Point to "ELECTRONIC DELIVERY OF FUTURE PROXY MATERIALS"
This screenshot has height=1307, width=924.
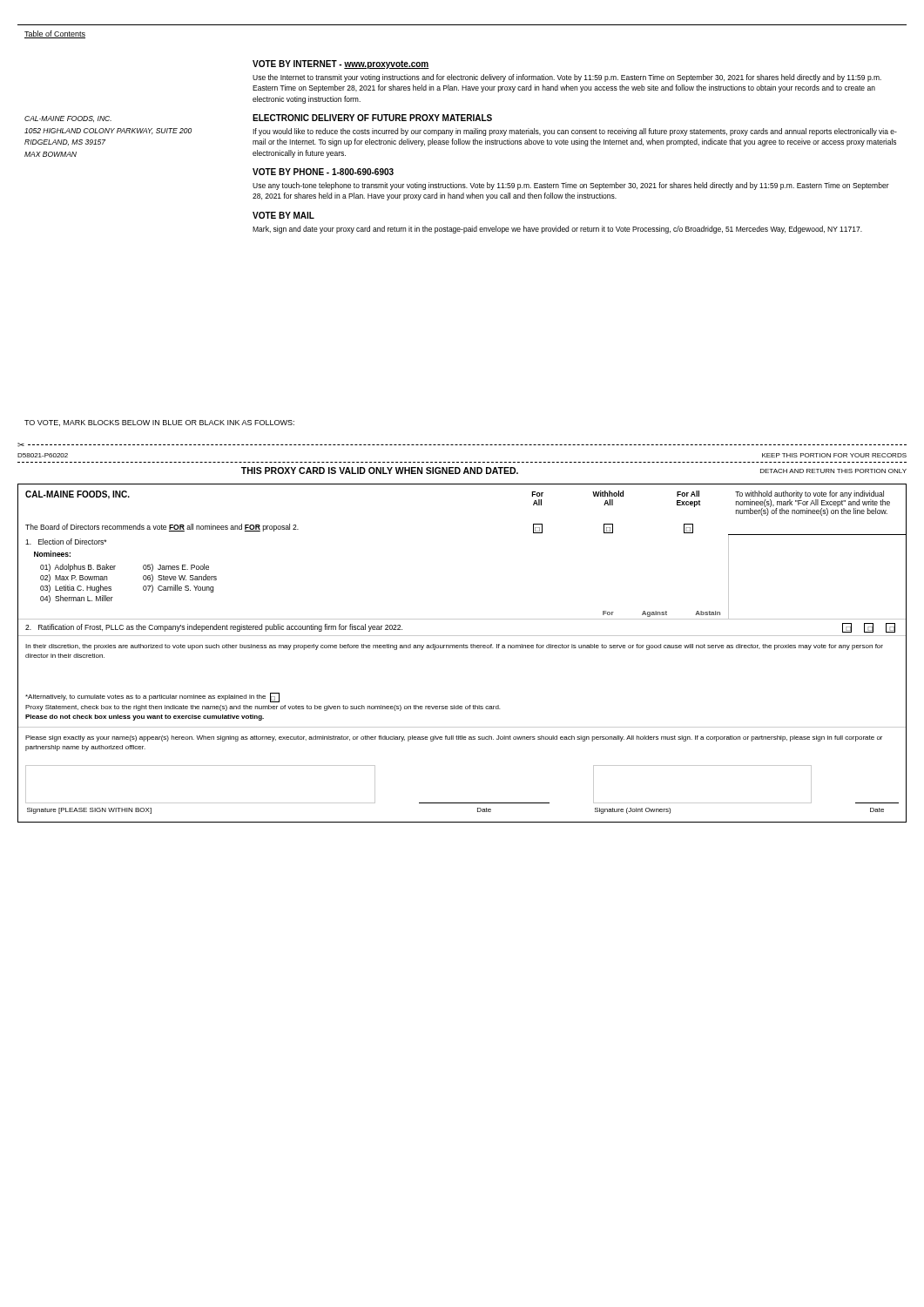tap(372, 118)
